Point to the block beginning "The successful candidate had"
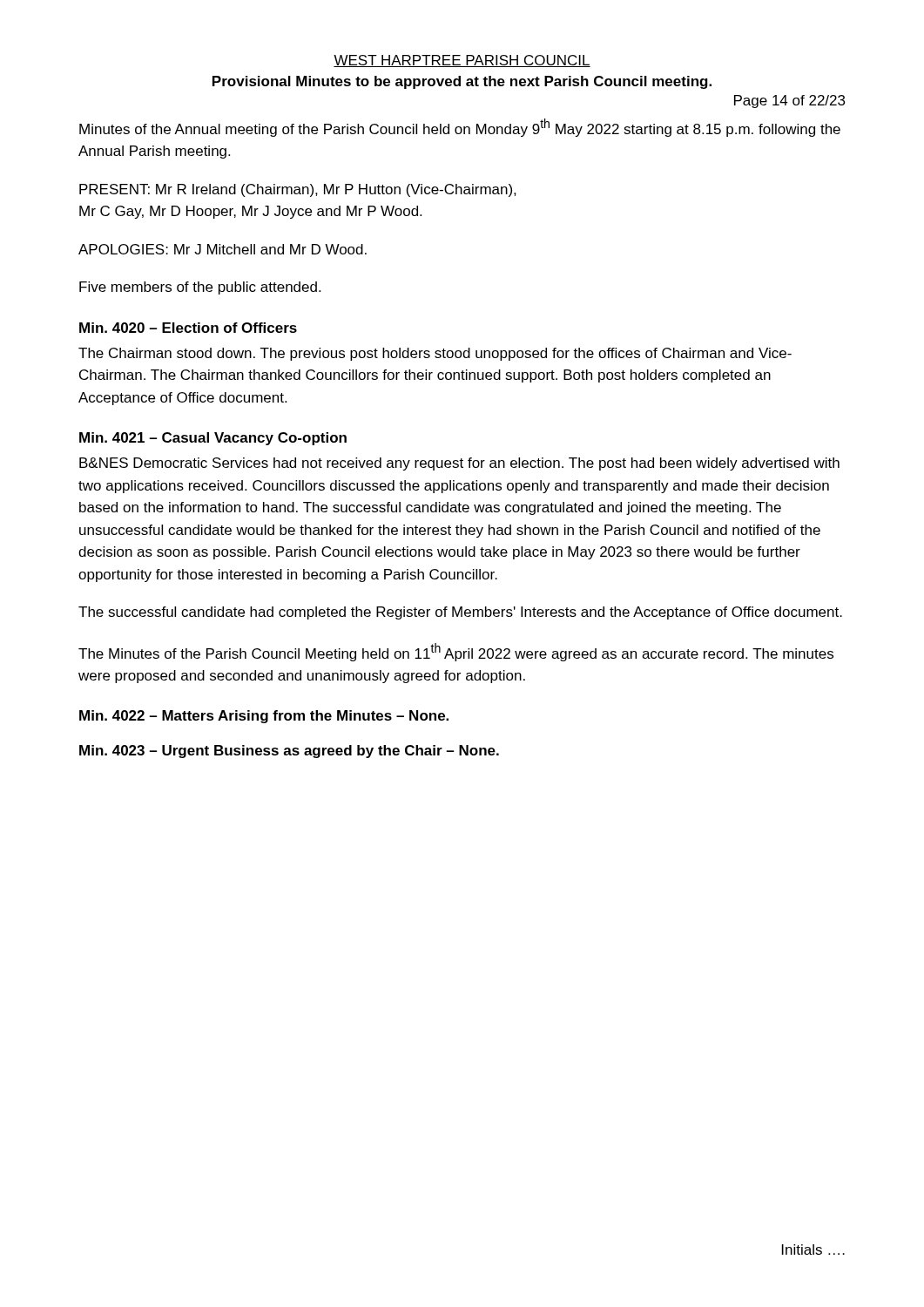 pos(461,612)
